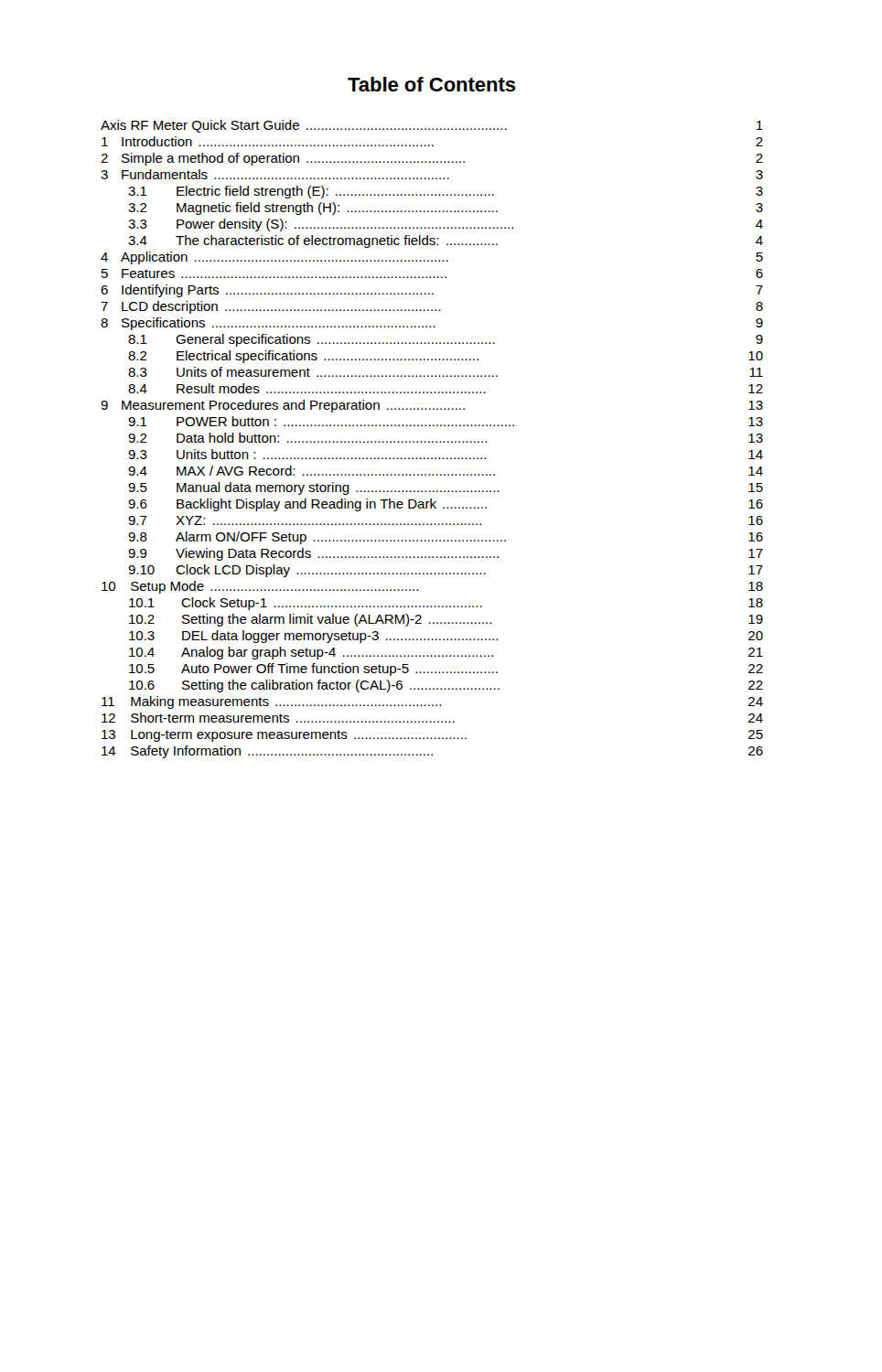This screenshot has width=882, height=1372.
Task: Select the text block starting "8.3 Units of measurement"
Action: coord(432,372)
